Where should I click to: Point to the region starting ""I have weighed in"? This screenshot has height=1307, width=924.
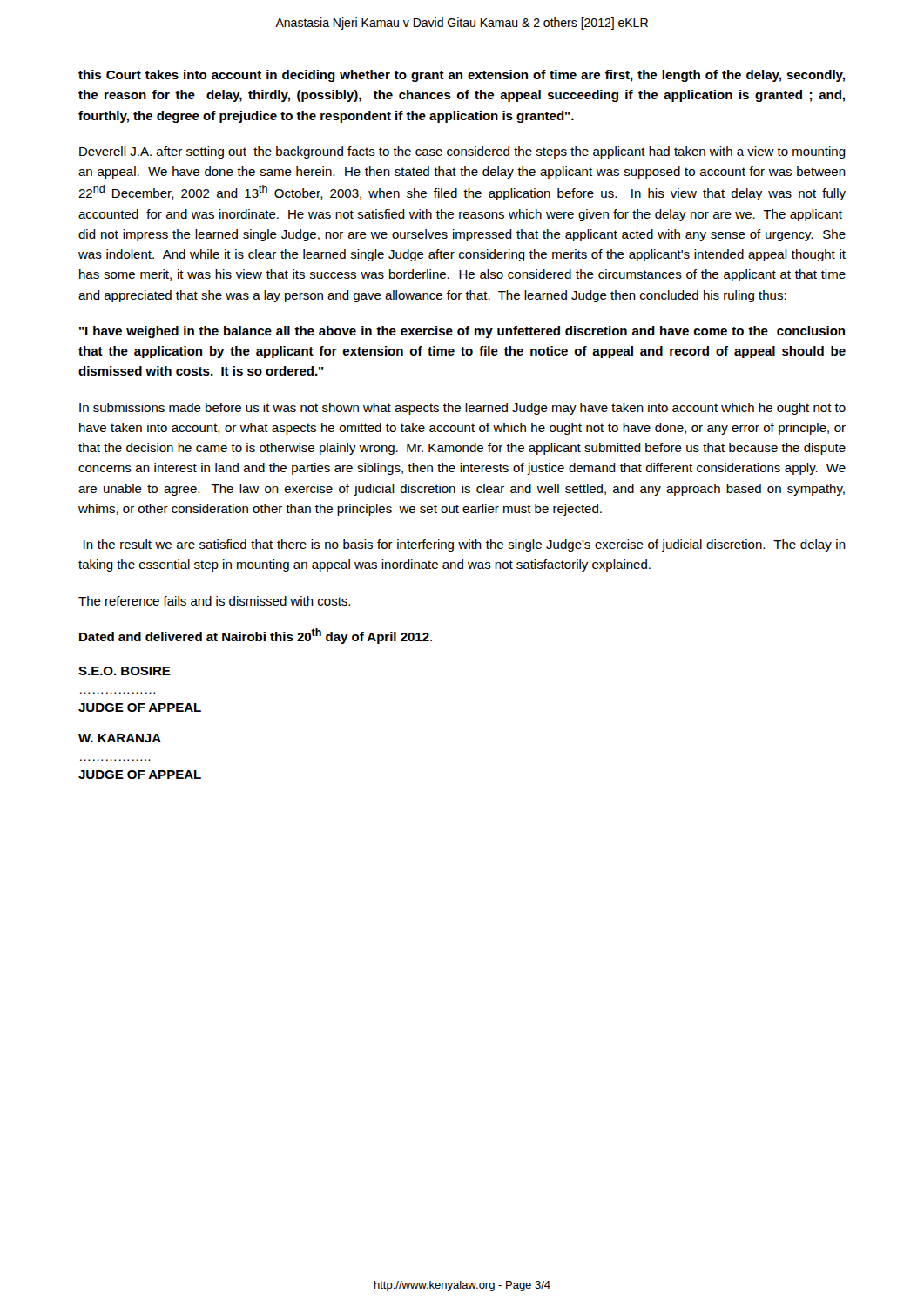[x=462, y=351]
